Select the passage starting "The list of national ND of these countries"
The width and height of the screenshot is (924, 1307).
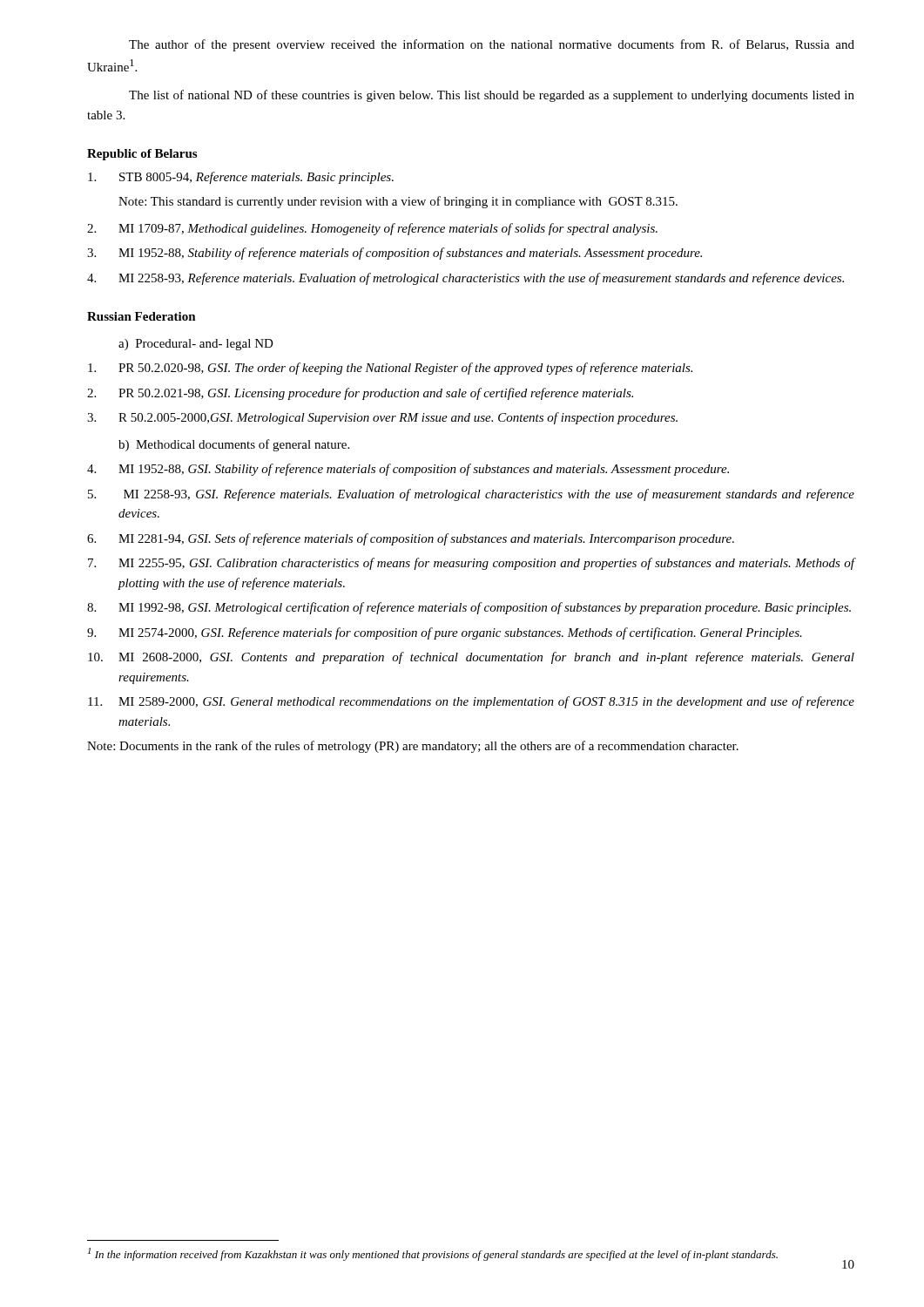pyautogui.click(x=471, y=105)
